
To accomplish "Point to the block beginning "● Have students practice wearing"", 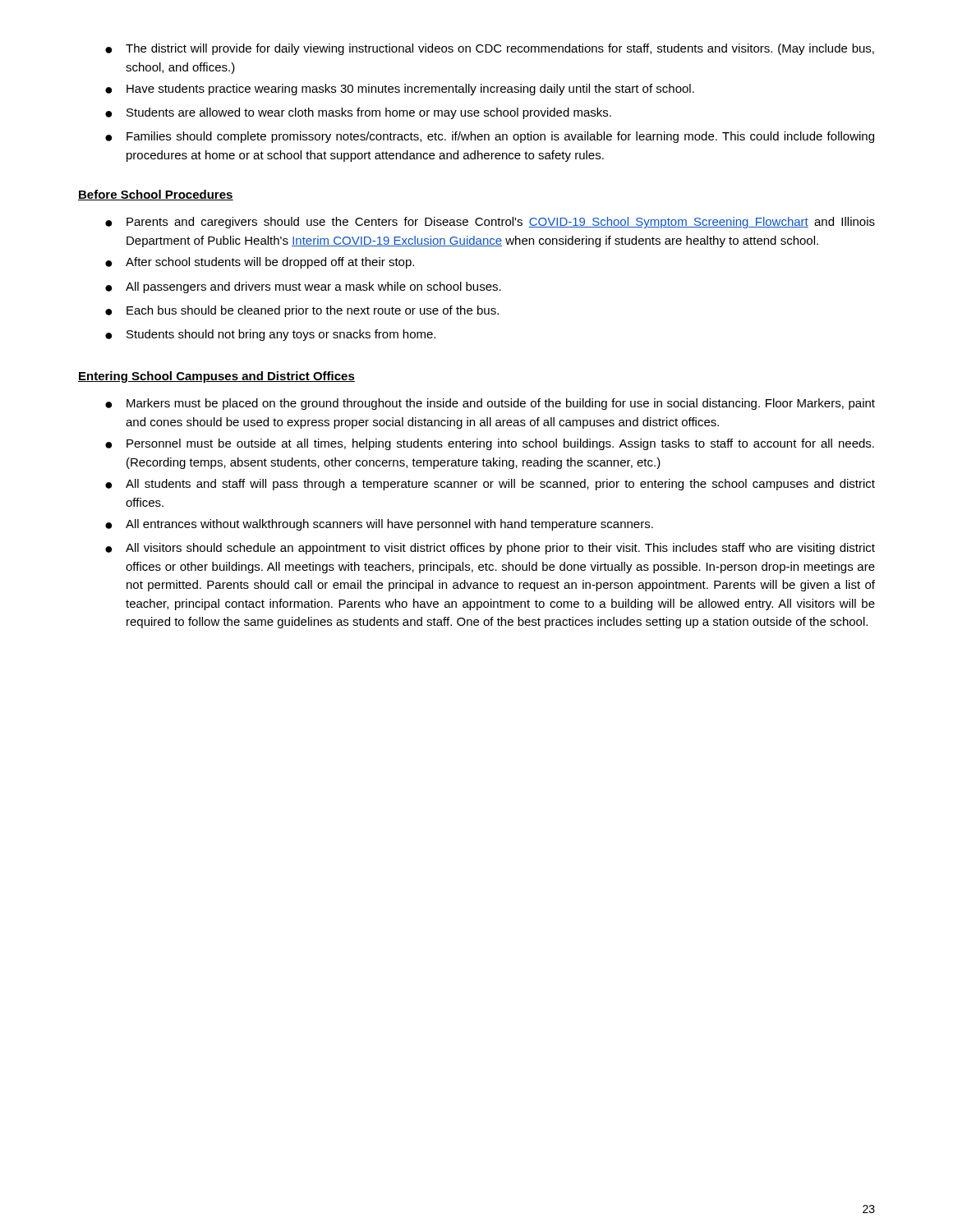I will click(490, 90).
